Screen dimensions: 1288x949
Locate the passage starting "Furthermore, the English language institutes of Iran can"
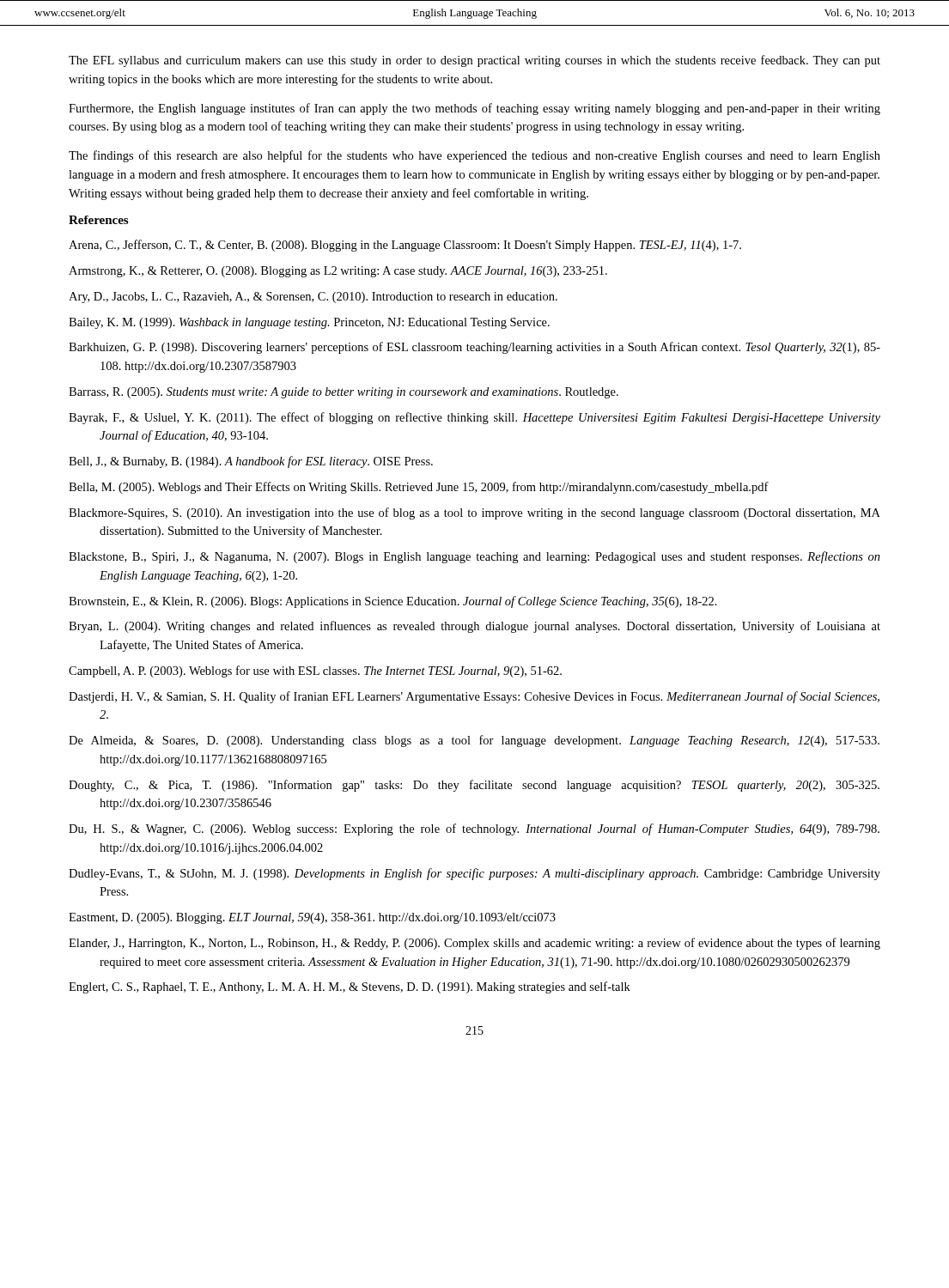[x=474, y=118]
